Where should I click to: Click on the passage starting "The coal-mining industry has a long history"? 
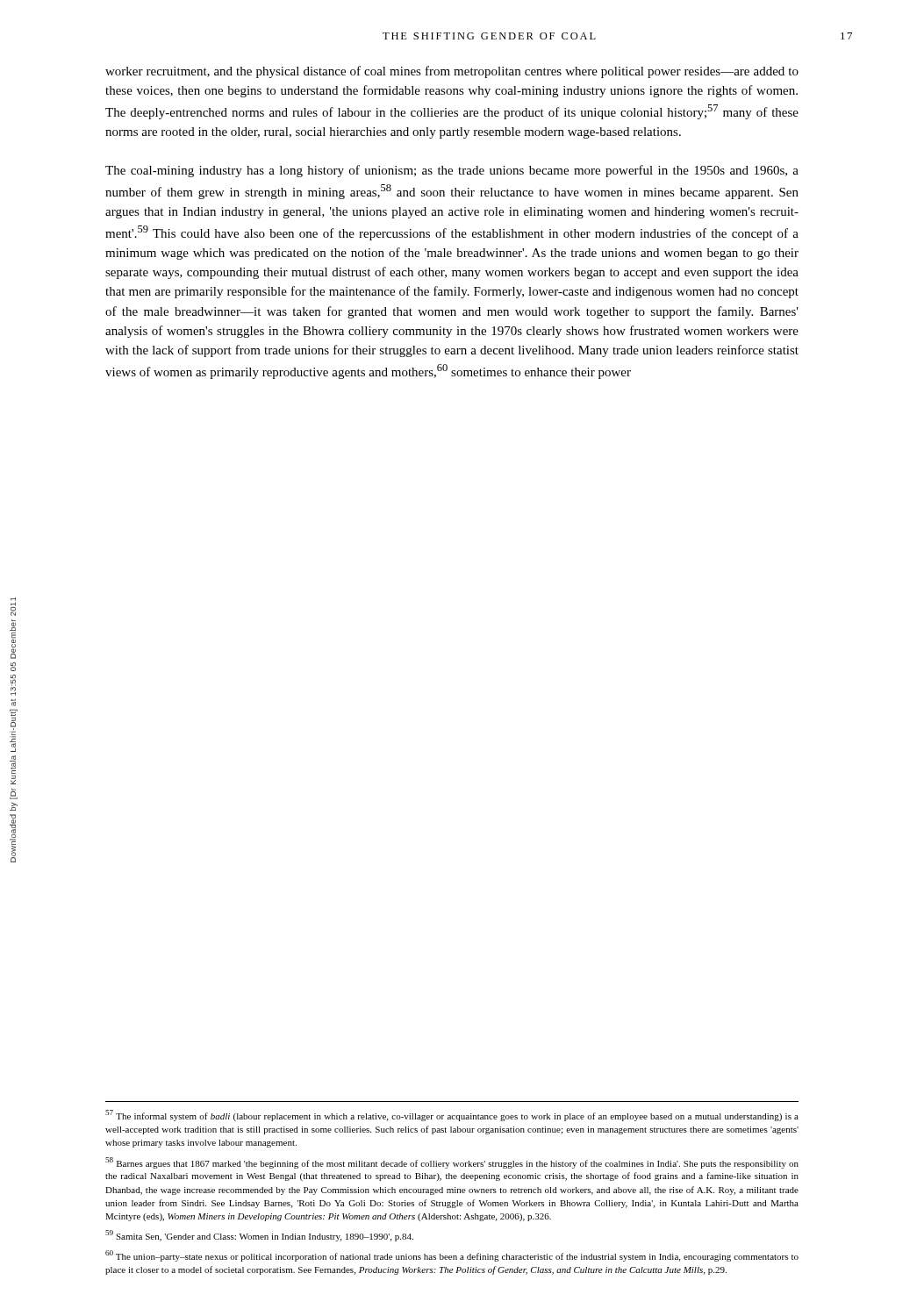[x=452, y=271]
